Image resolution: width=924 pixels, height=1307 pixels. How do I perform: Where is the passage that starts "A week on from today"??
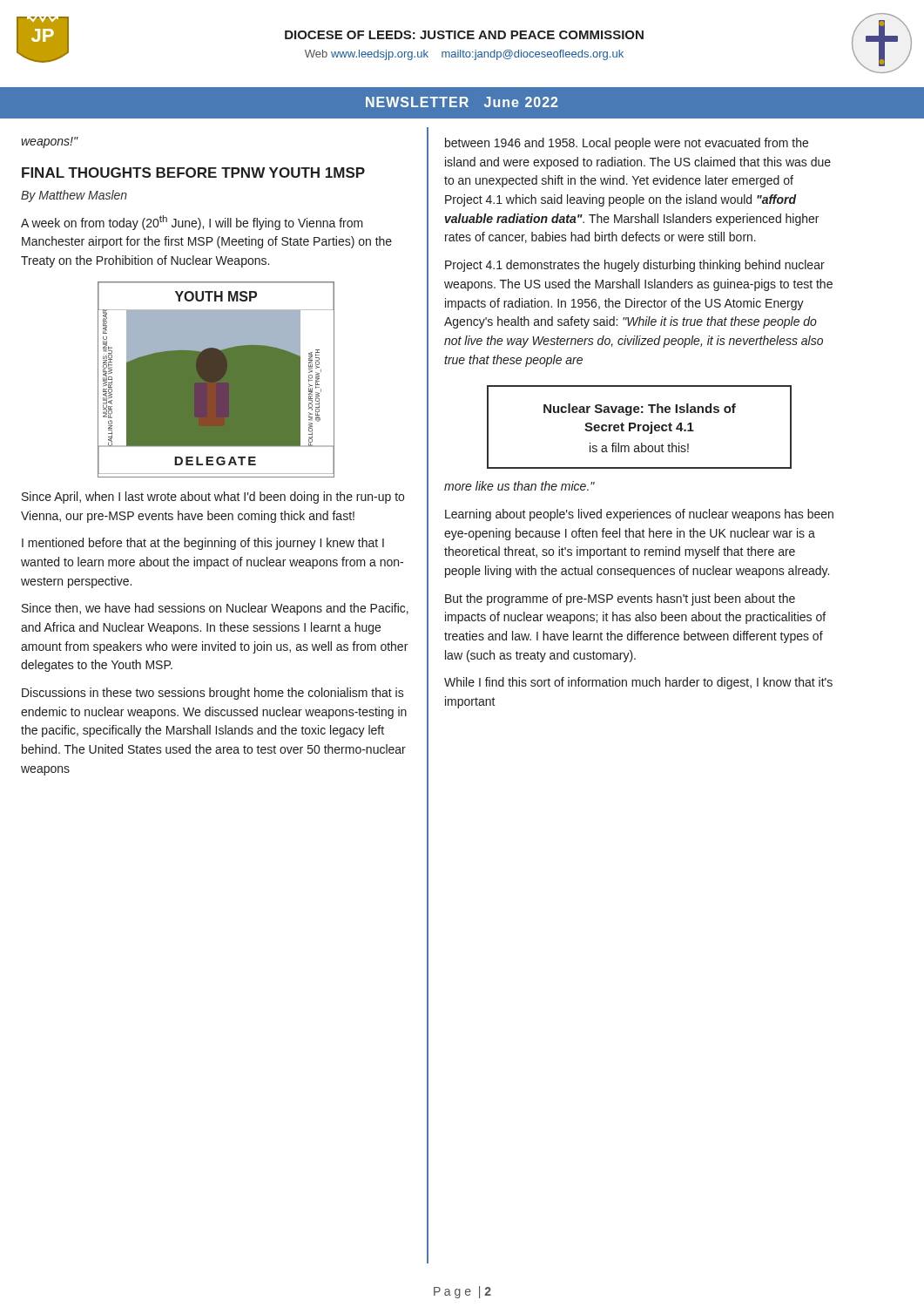(206, 240)
